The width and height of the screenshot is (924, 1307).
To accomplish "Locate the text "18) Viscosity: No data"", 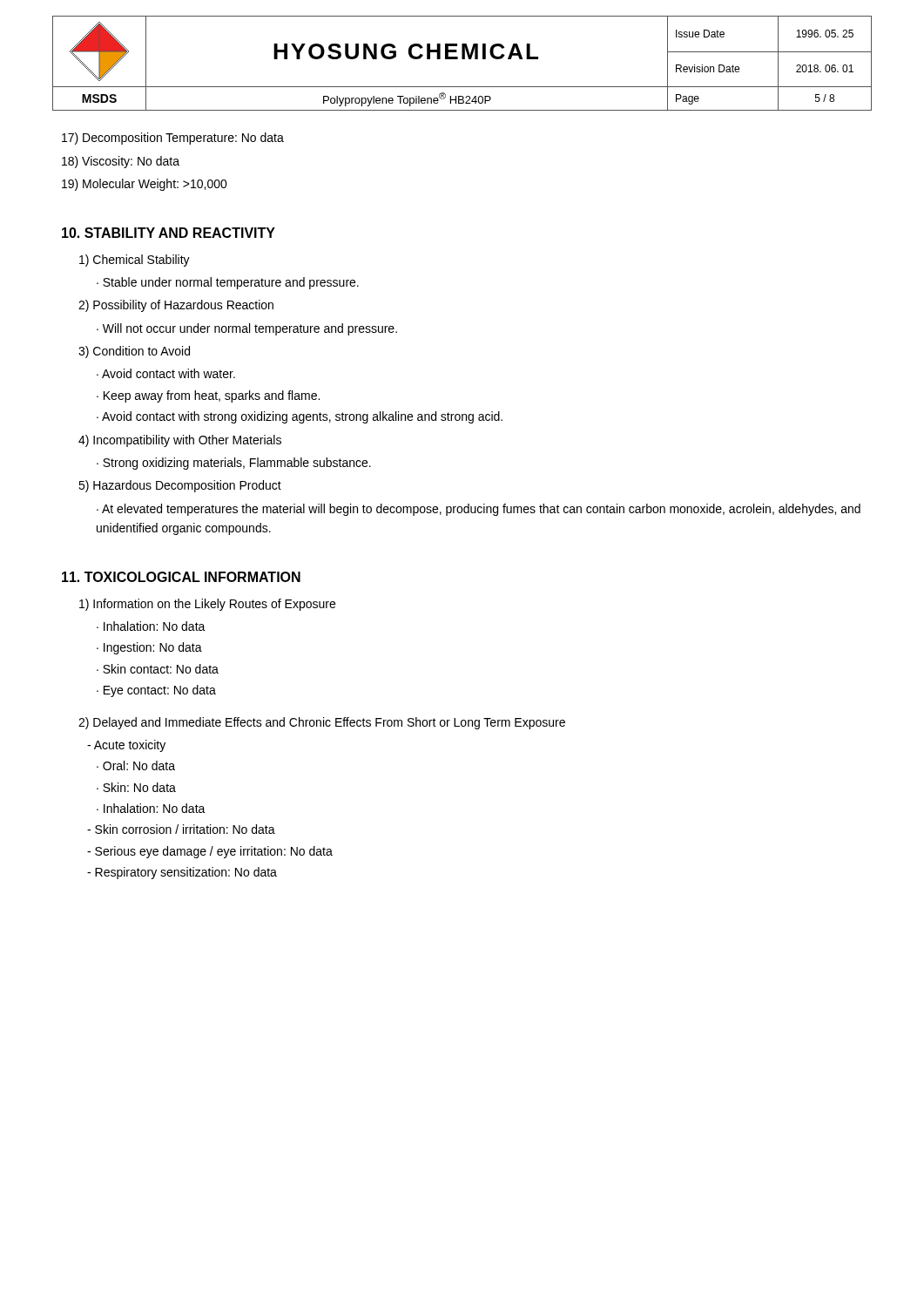I will [120, 161].
